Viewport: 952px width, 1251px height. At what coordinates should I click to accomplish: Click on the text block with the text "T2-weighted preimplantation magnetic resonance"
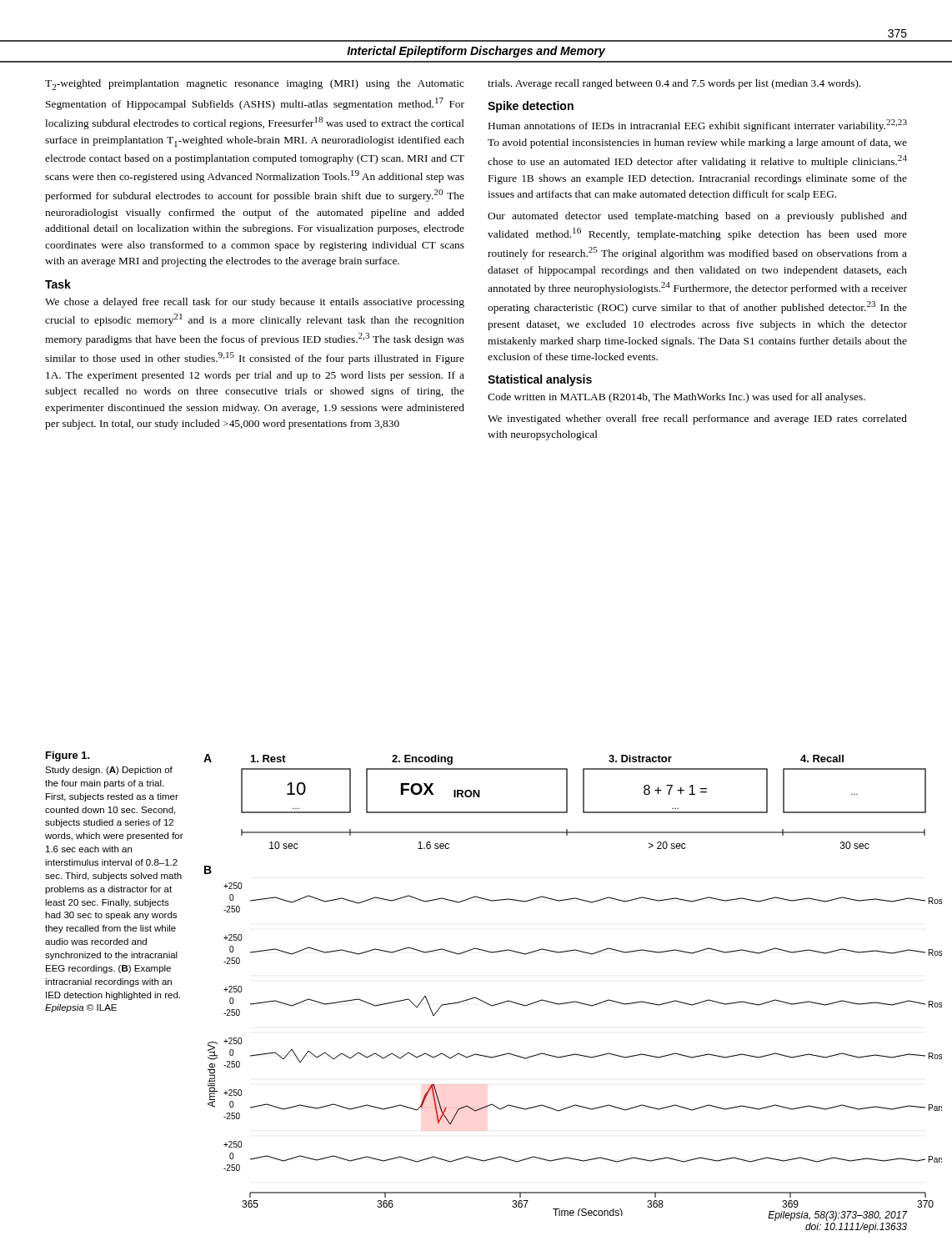(255, 172)
